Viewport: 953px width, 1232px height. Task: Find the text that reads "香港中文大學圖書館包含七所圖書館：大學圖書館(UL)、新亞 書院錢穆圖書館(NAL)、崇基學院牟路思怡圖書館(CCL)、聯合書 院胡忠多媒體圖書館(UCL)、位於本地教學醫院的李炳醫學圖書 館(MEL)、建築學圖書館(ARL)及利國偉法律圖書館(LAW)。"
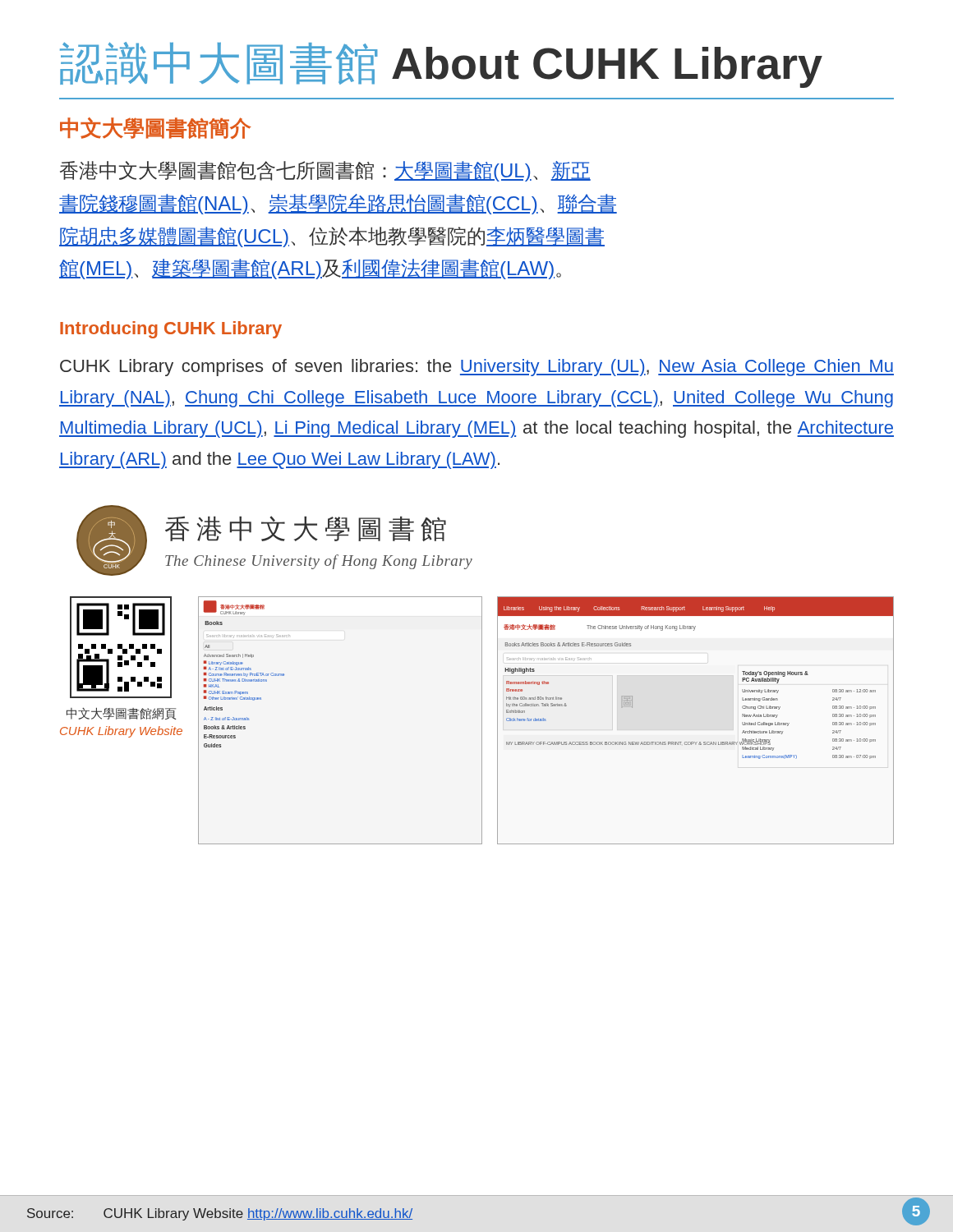(x=338, y=220)
